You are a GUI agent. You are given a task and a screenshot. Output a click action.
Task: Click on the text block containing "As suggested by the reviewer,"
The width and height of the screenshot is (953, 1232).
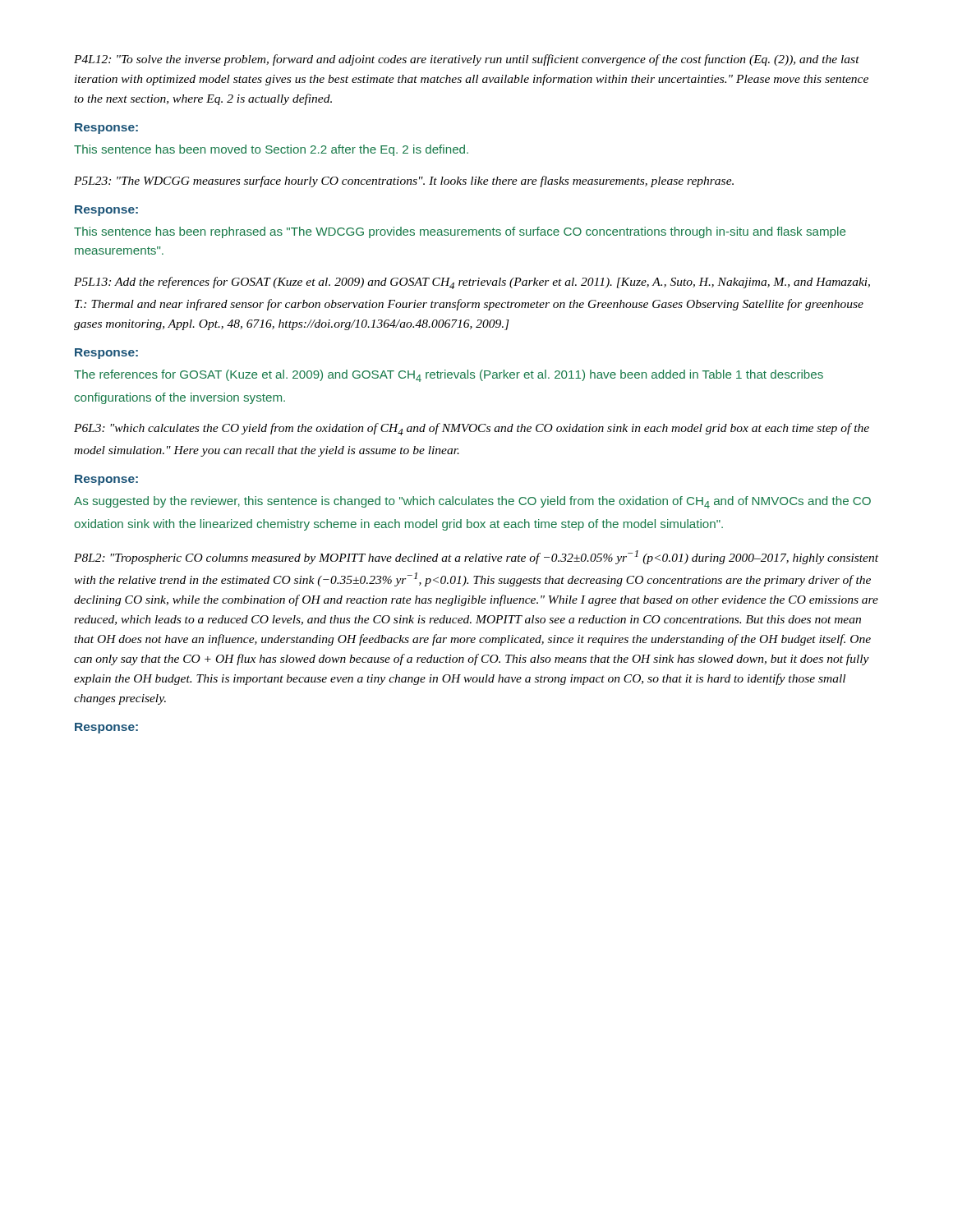tap(473, 512)
